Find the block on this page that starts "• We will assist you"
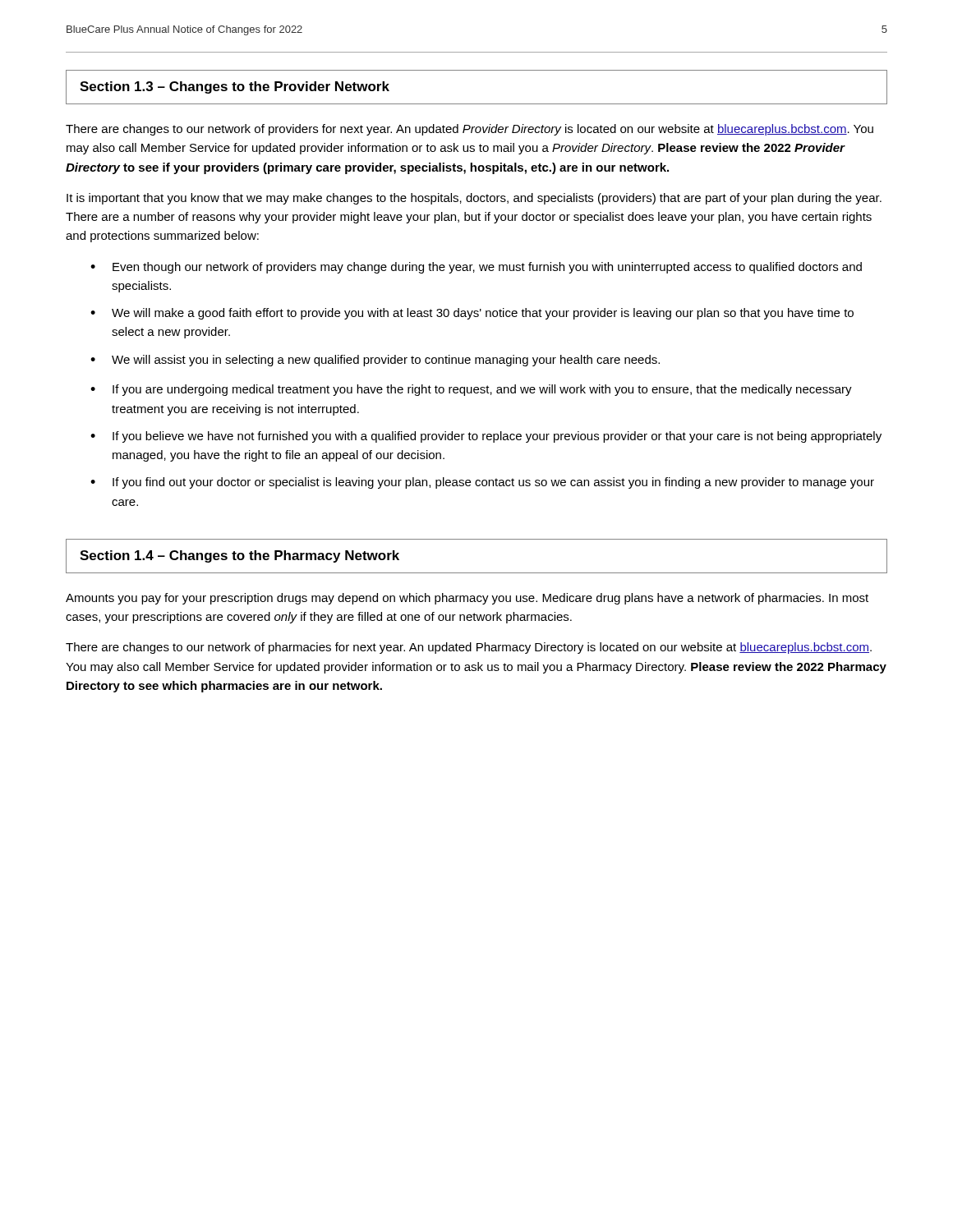The image size is (953, 1232). coord(489,361)
